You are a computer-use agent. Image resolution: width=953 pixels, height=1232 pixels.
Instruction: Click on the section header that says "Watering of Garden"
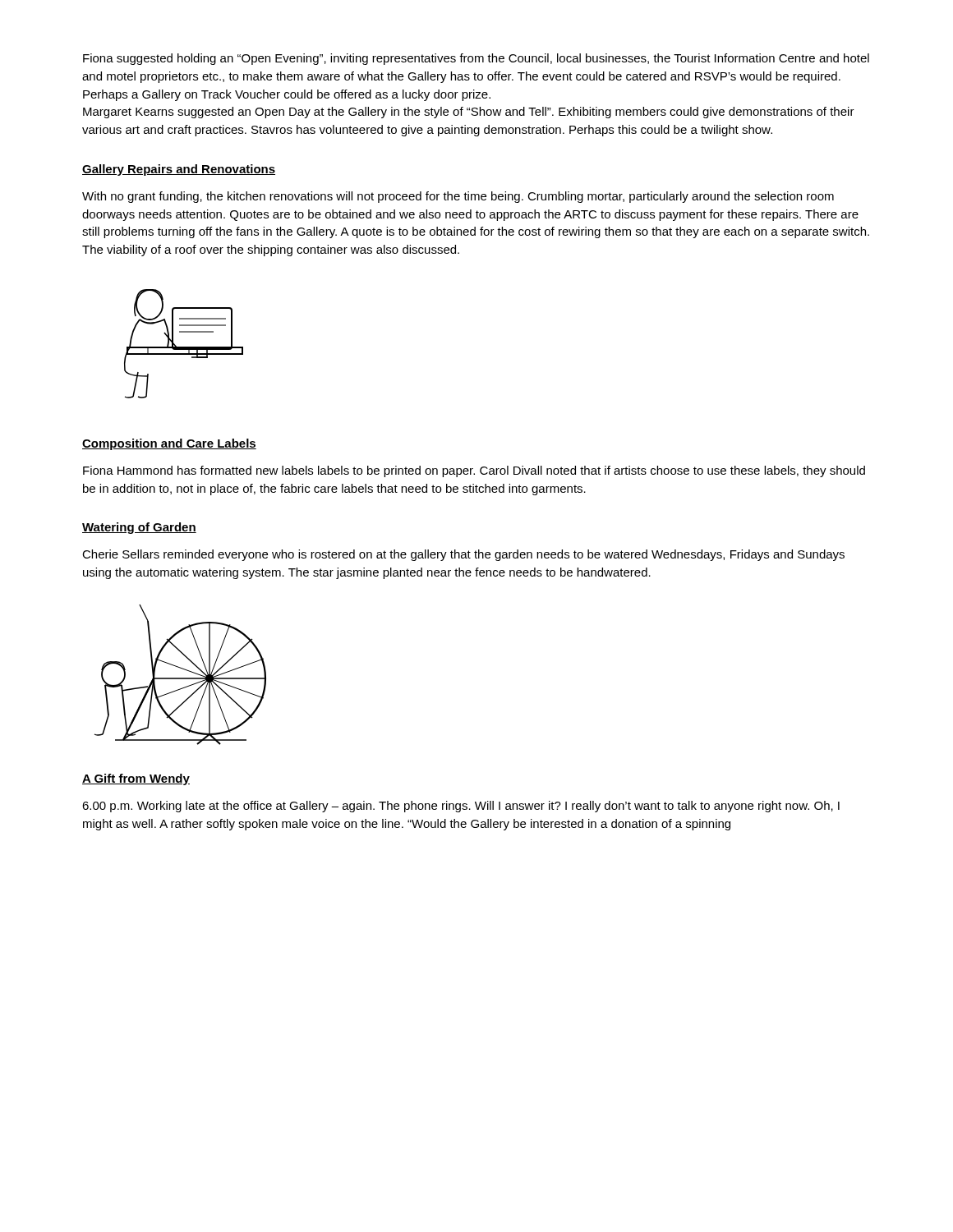tap(139, 527)
